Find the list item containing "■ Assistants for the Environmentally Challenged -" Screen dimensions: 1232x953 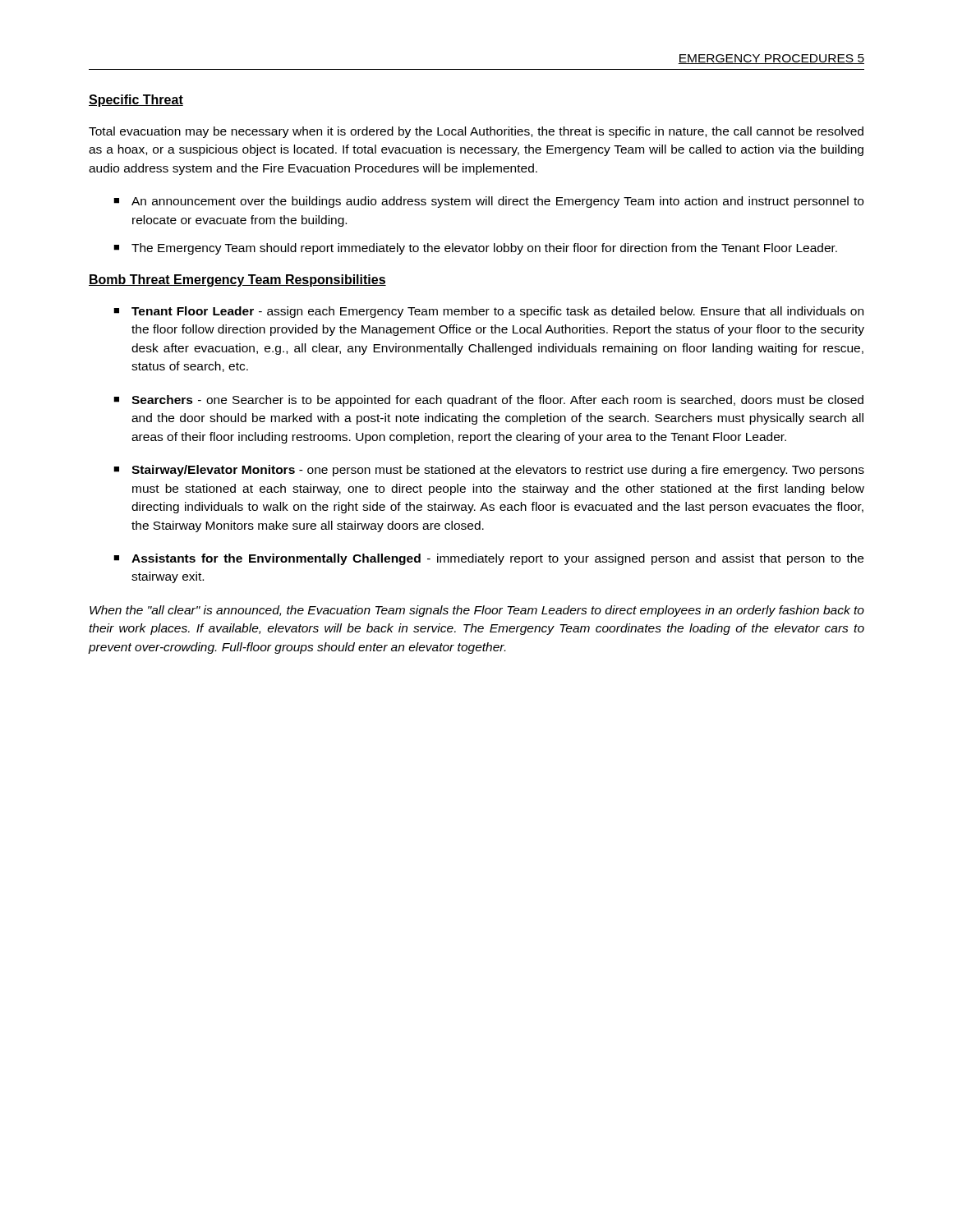tap(489, 568)
